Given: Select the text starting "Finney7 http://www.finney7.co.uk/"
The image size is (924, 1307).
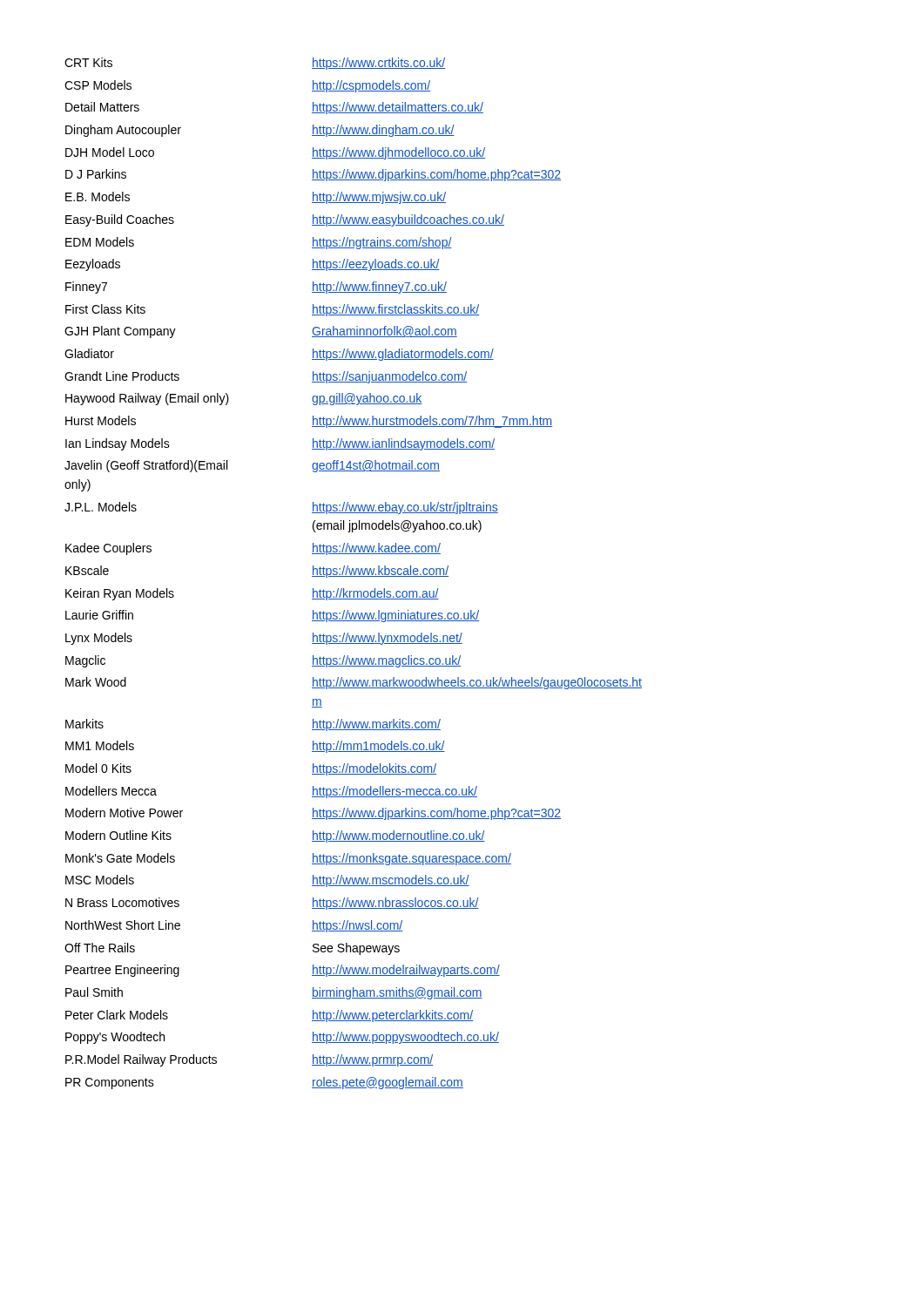Looking at the screenshot, I should [83, 287].
